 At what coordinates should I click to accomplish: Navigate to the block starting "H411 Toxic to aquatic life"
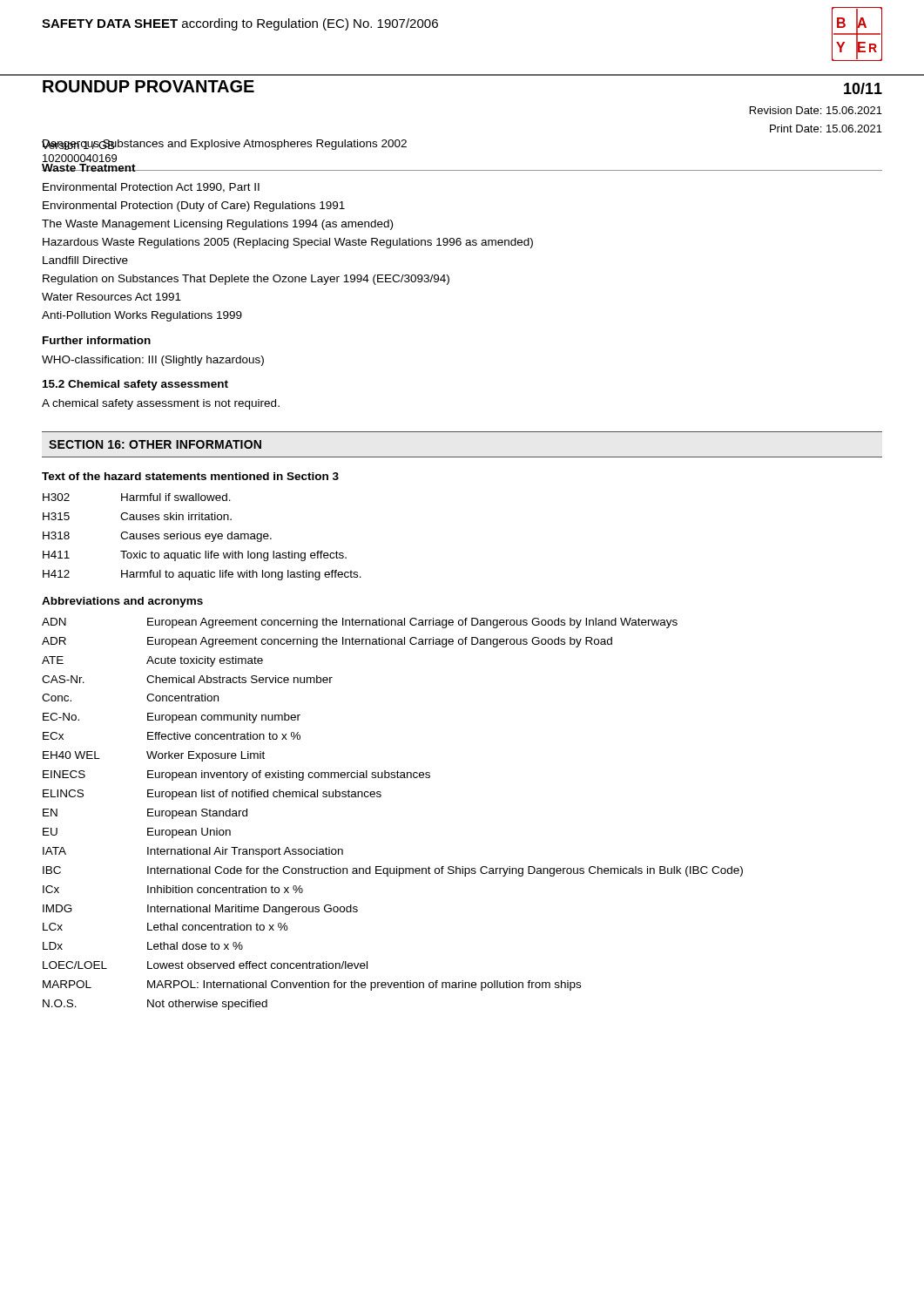tap(195, 556)
